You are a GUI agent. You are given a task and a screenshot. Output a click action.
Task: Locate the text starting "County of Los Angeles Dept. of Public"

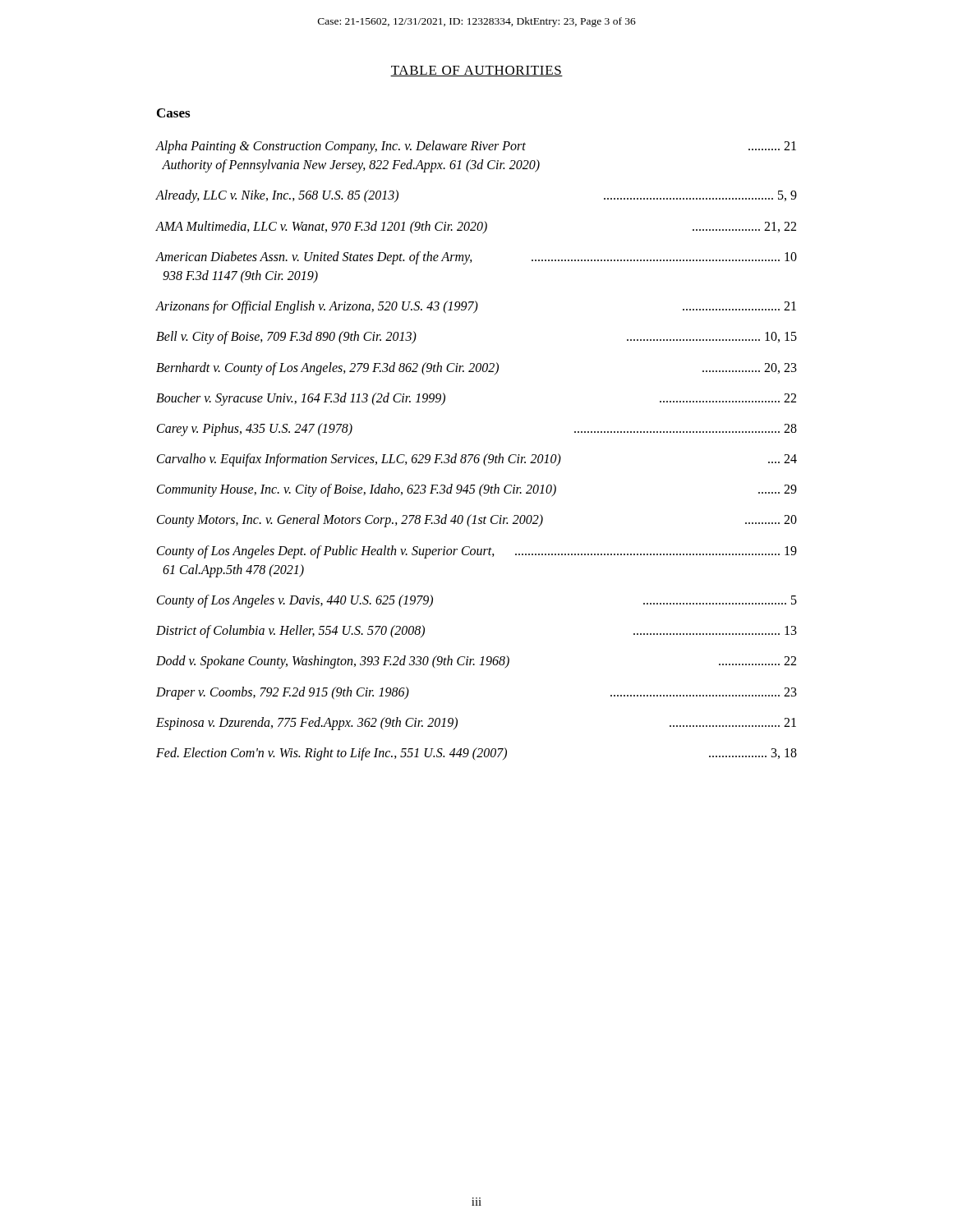(476, 560)
